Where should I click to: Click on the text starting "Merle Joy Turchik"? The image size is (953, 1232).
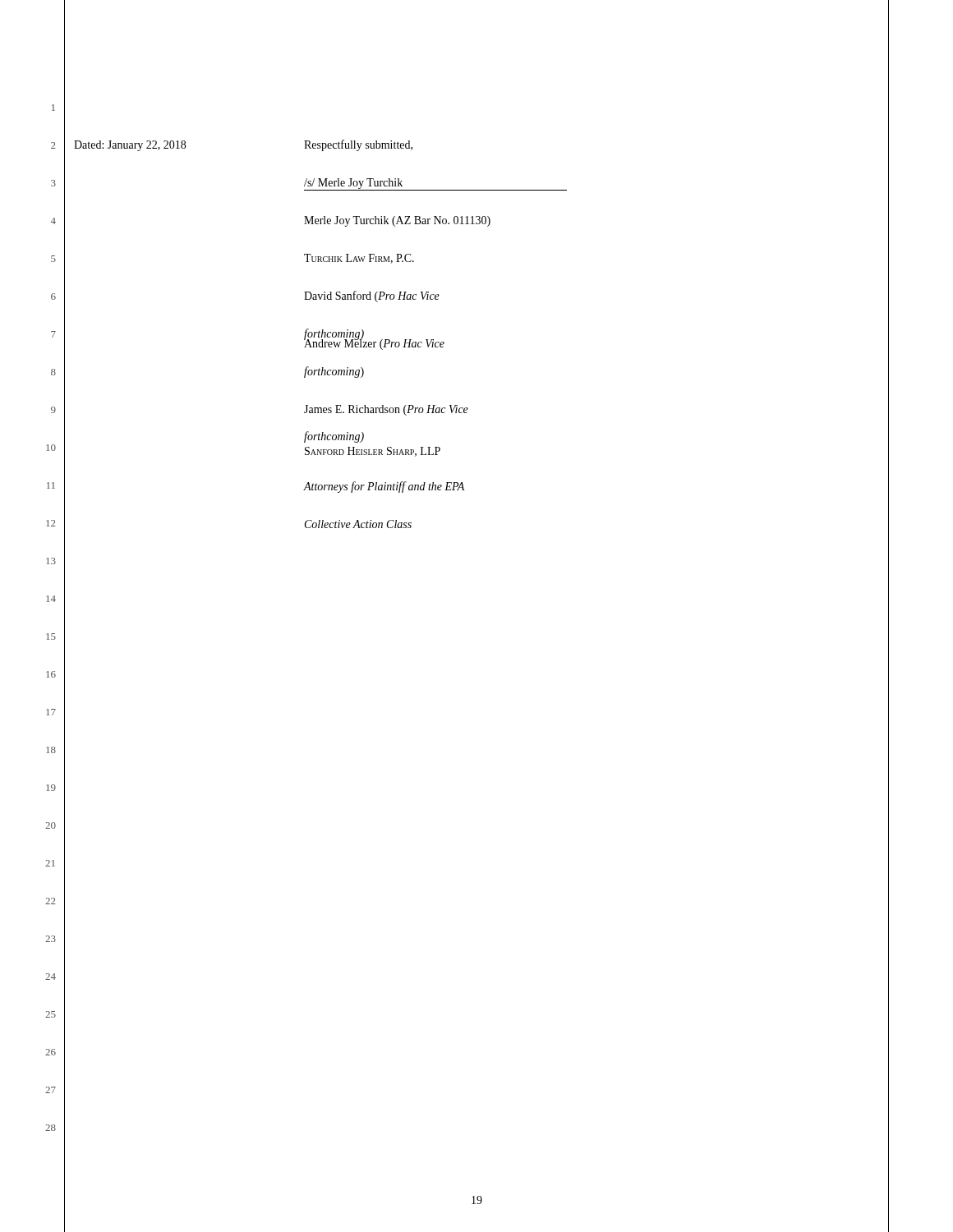(x=397, y=221)
